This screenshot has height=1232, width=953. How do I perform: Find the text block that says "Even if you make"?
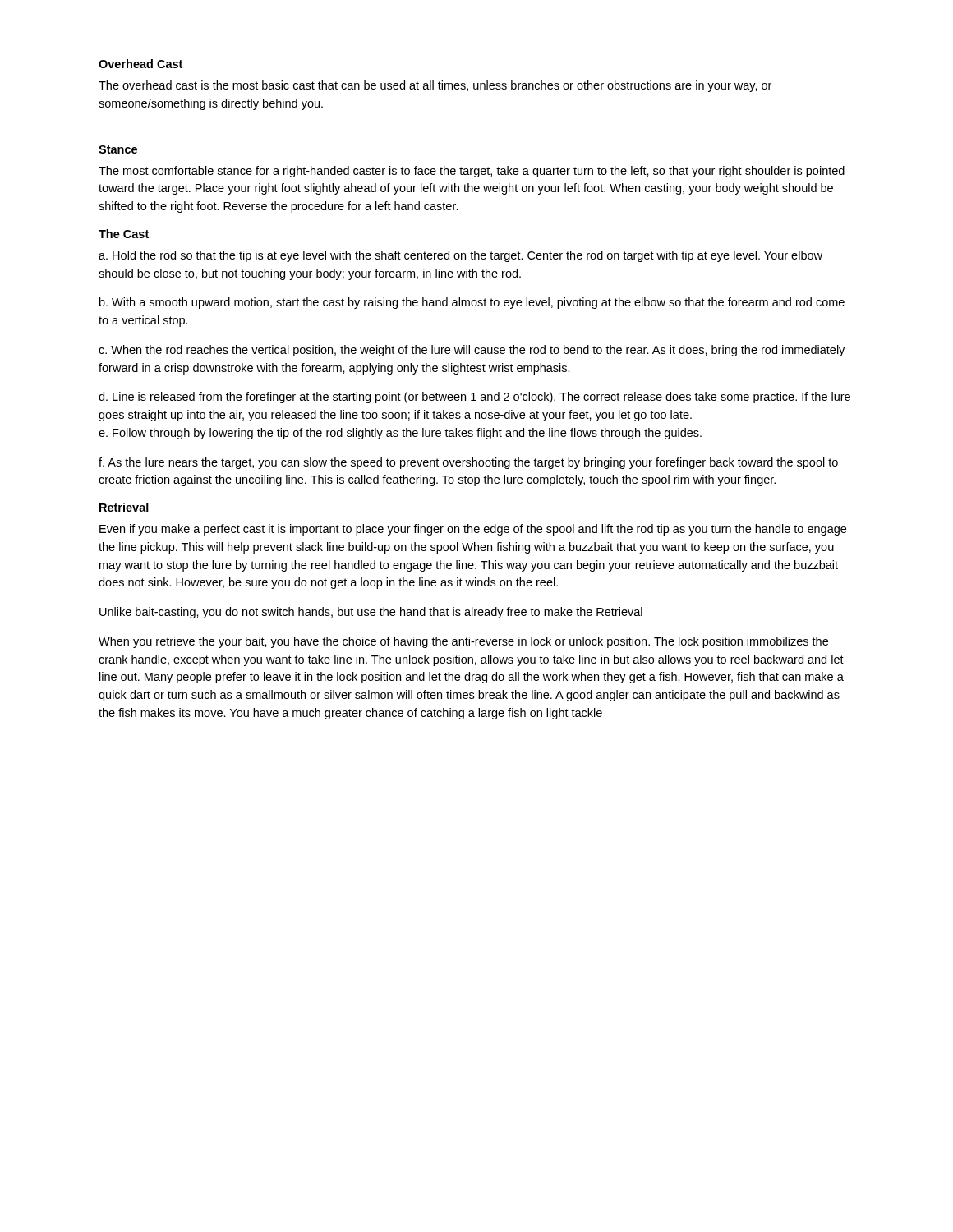tap(473, 556)
